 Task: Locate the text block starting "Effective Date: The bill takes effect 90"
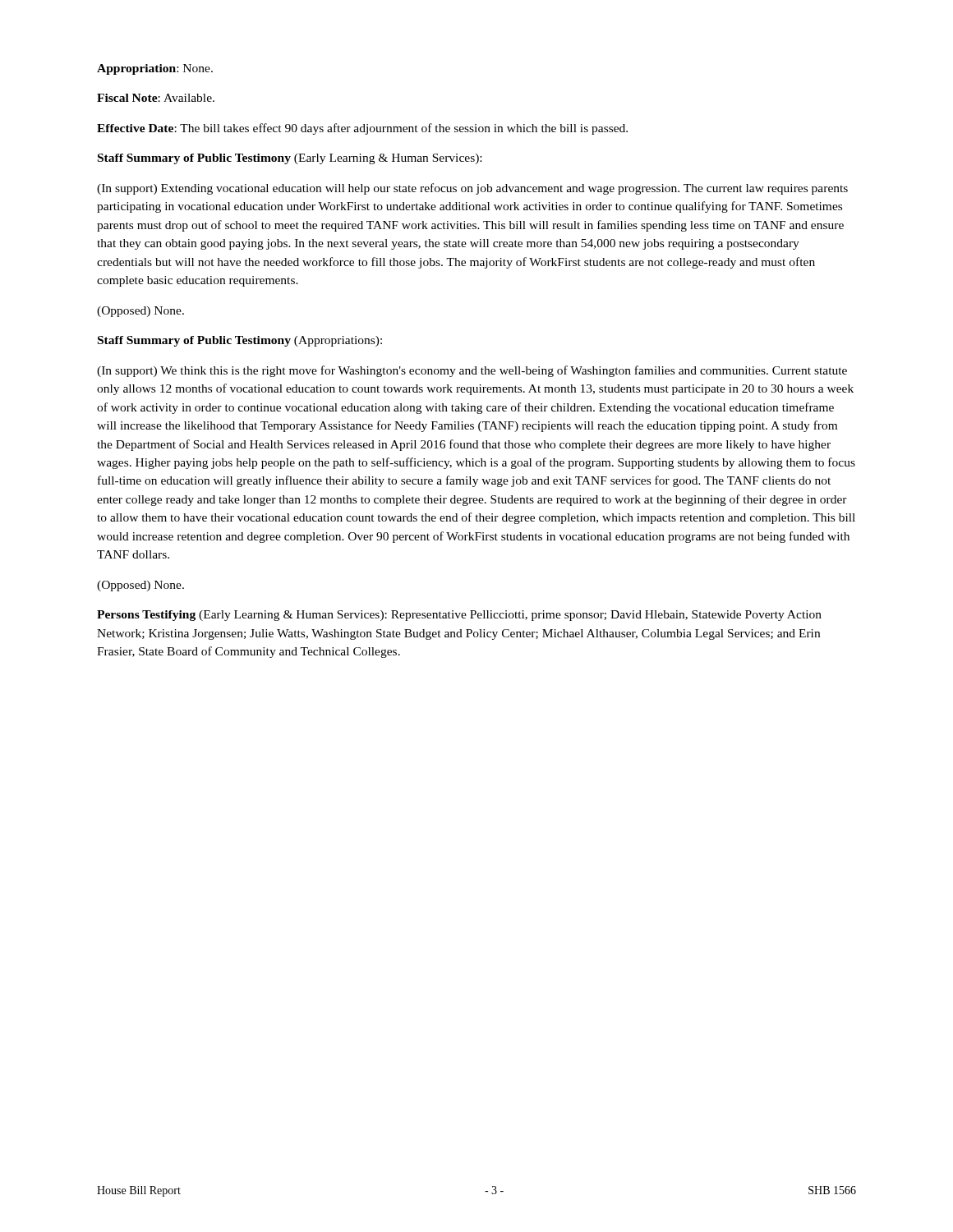coord(363,128)
